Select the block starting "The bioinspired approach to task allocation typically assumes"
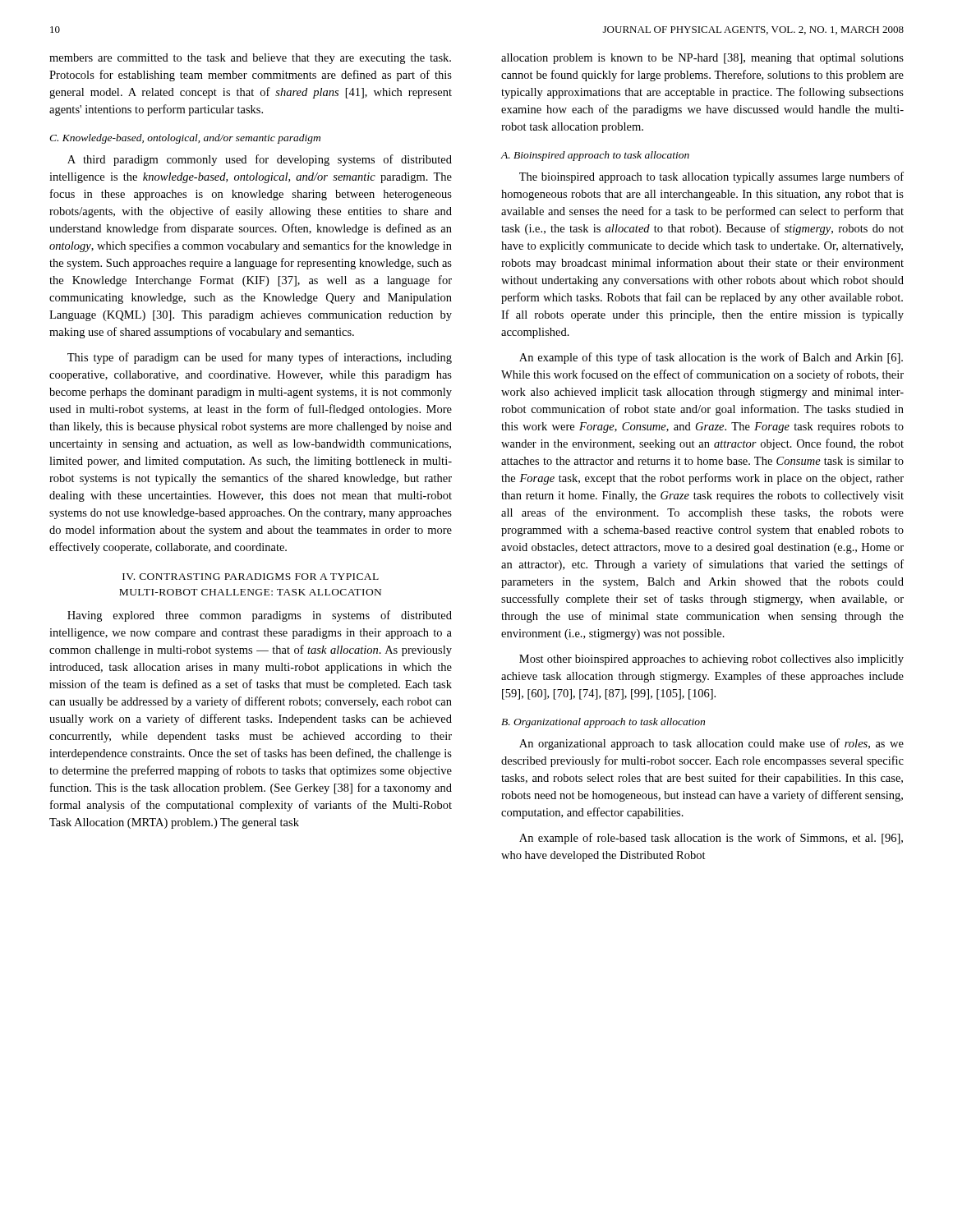The height and width of the screenshot is (1232, 953). tap(702, 254)
